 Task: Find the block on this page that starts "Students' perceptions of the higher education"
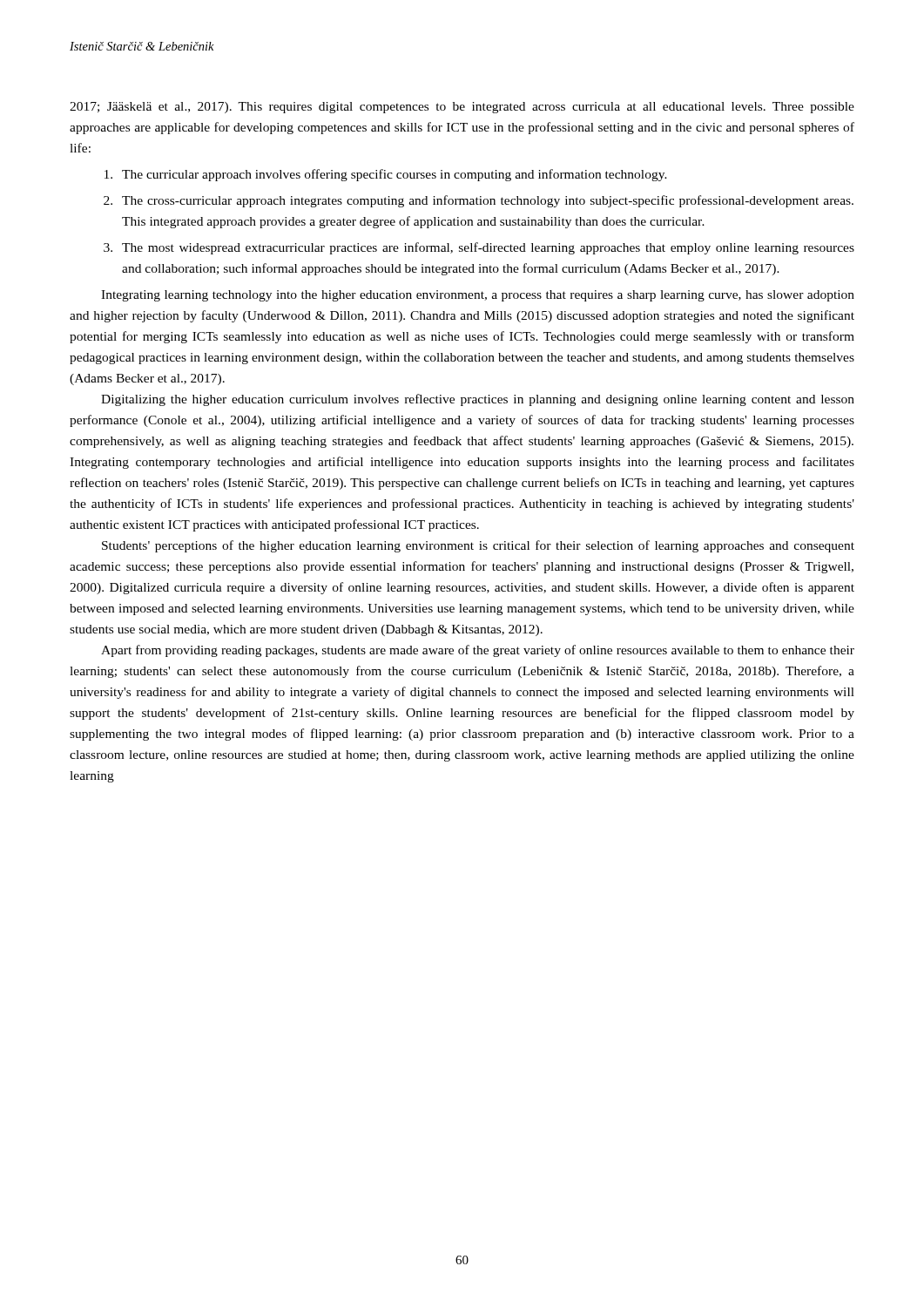coord(462,588)
